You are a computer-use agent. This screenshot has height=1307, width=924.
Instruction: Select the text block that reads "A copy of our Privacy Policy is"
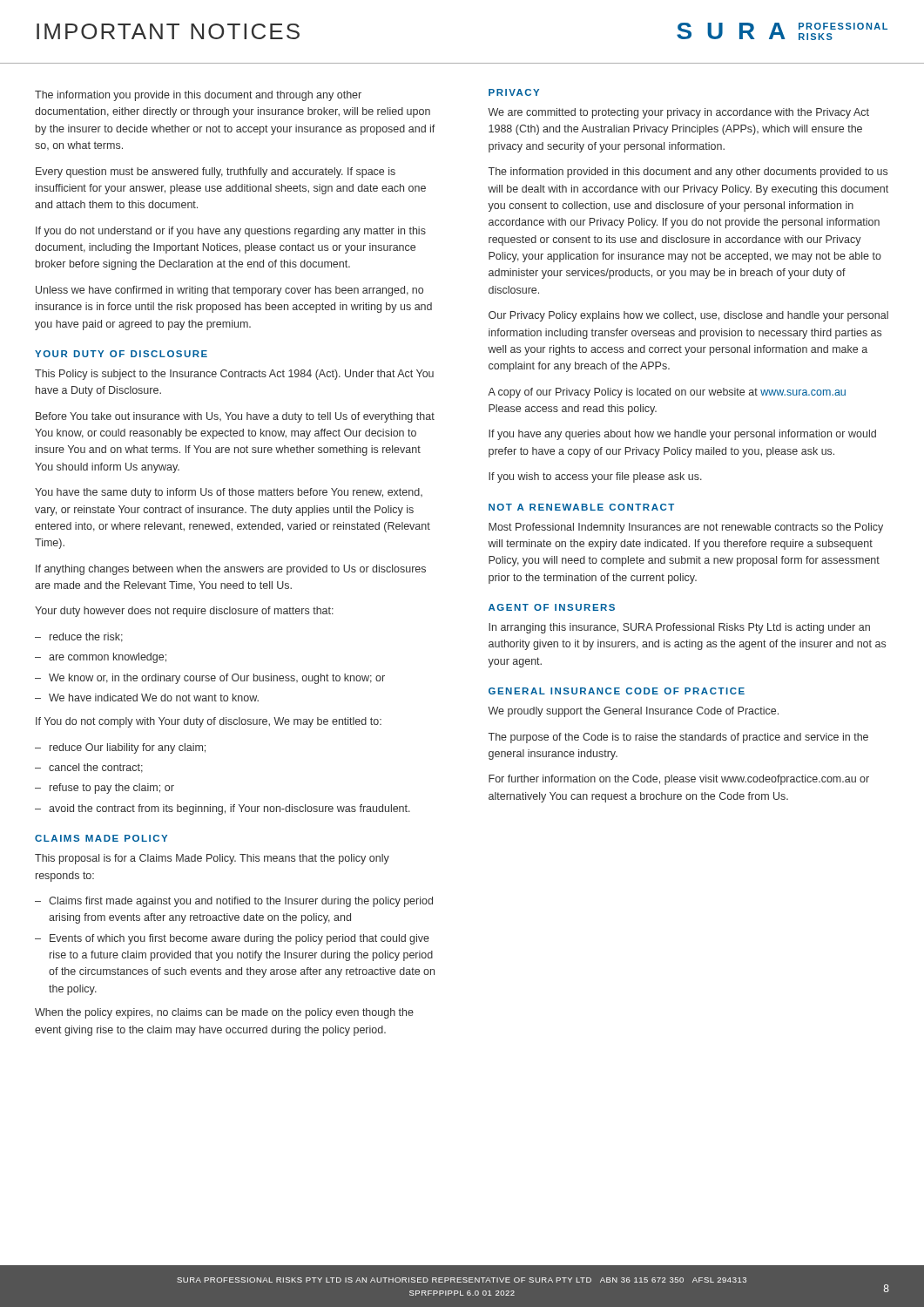pos(667,400)
